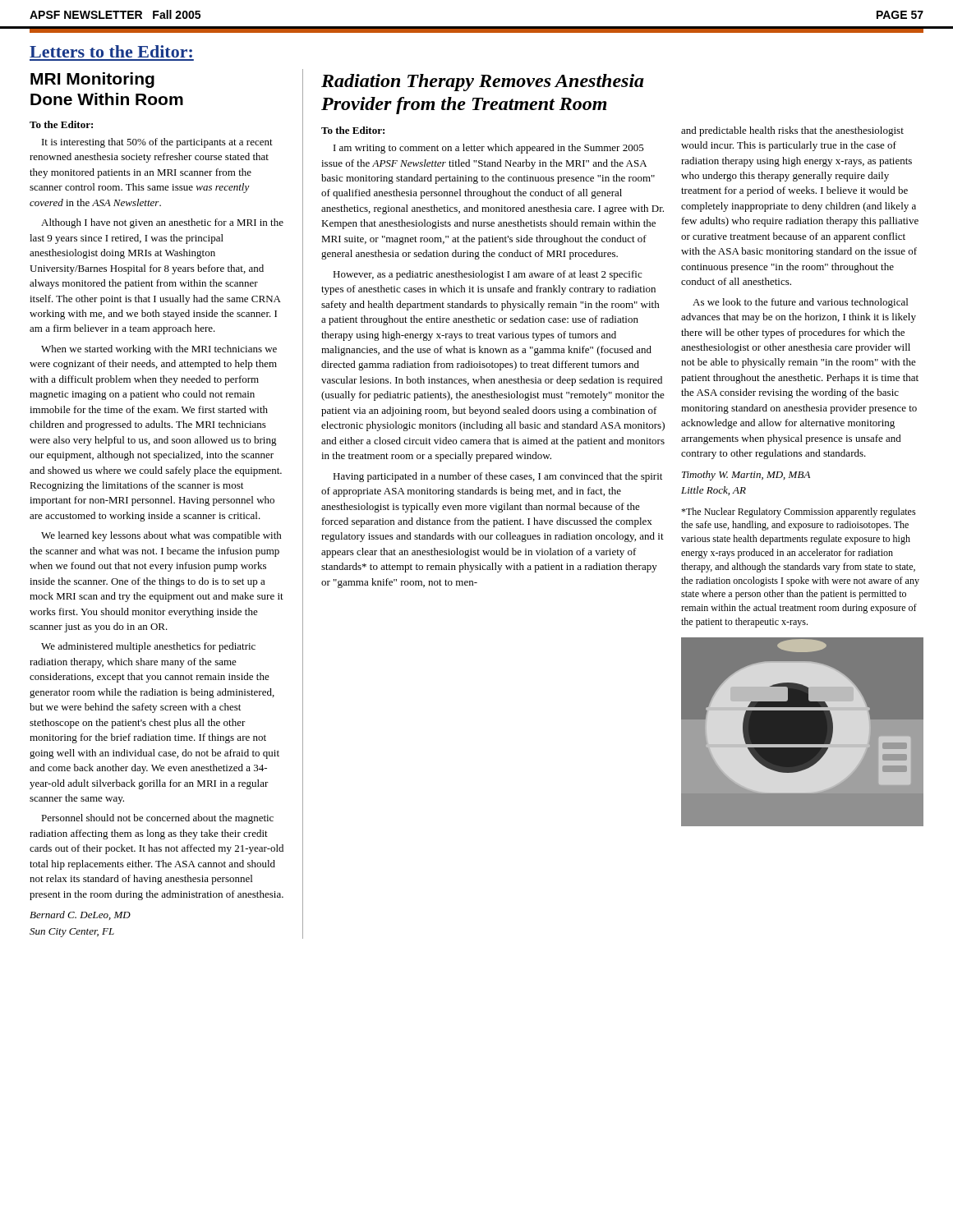This screenshot has width=953, height=1232.
Task: Find the block on this page that starts "To the Editor: It is"
Action: pos(157,509)
